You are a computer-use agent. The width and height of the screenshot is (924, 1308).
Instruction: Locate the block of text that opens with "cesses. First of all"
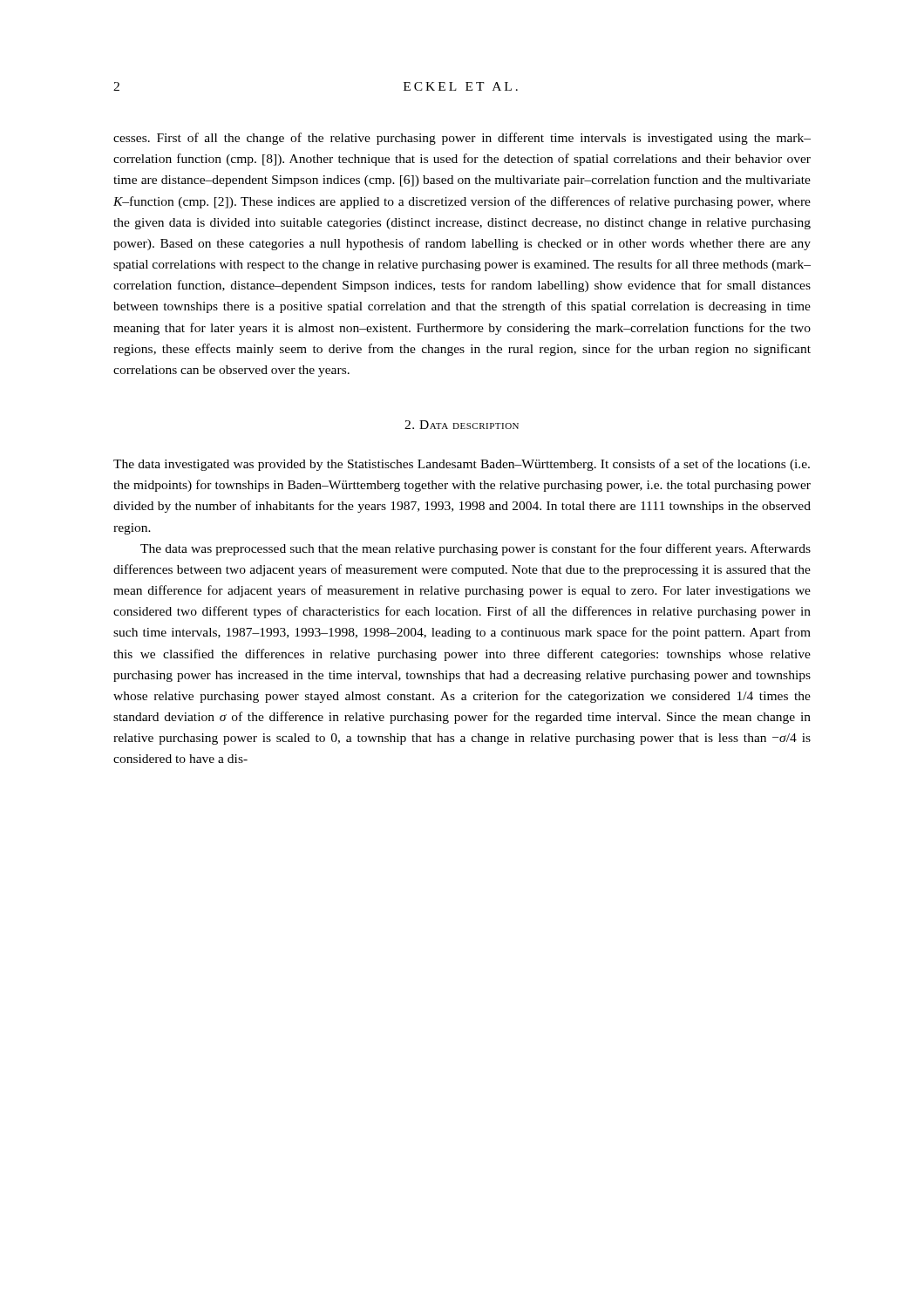click(x=462, y=253)
